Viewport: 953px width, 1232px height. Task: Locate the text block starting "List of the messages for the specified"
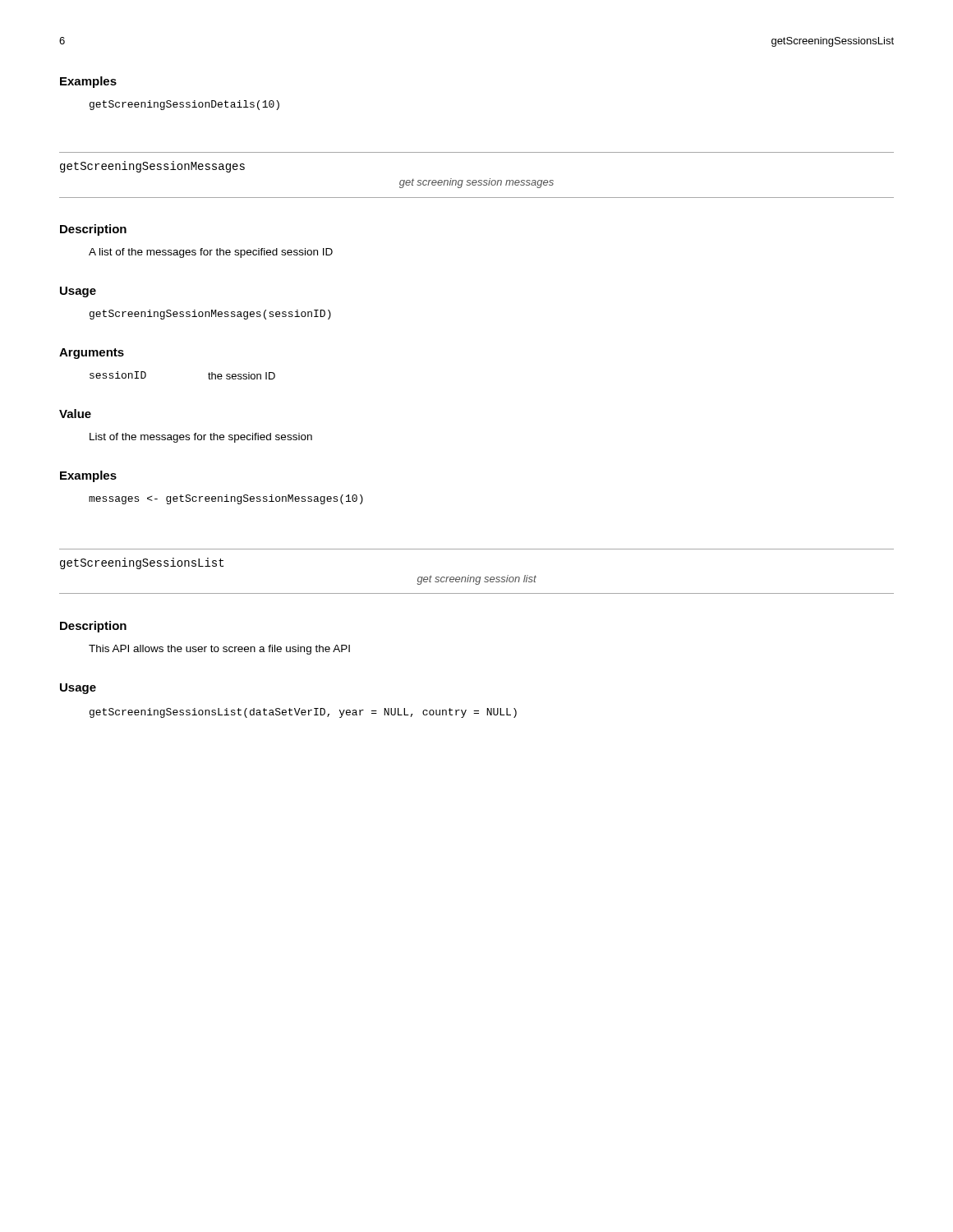(x=201, y=436)
